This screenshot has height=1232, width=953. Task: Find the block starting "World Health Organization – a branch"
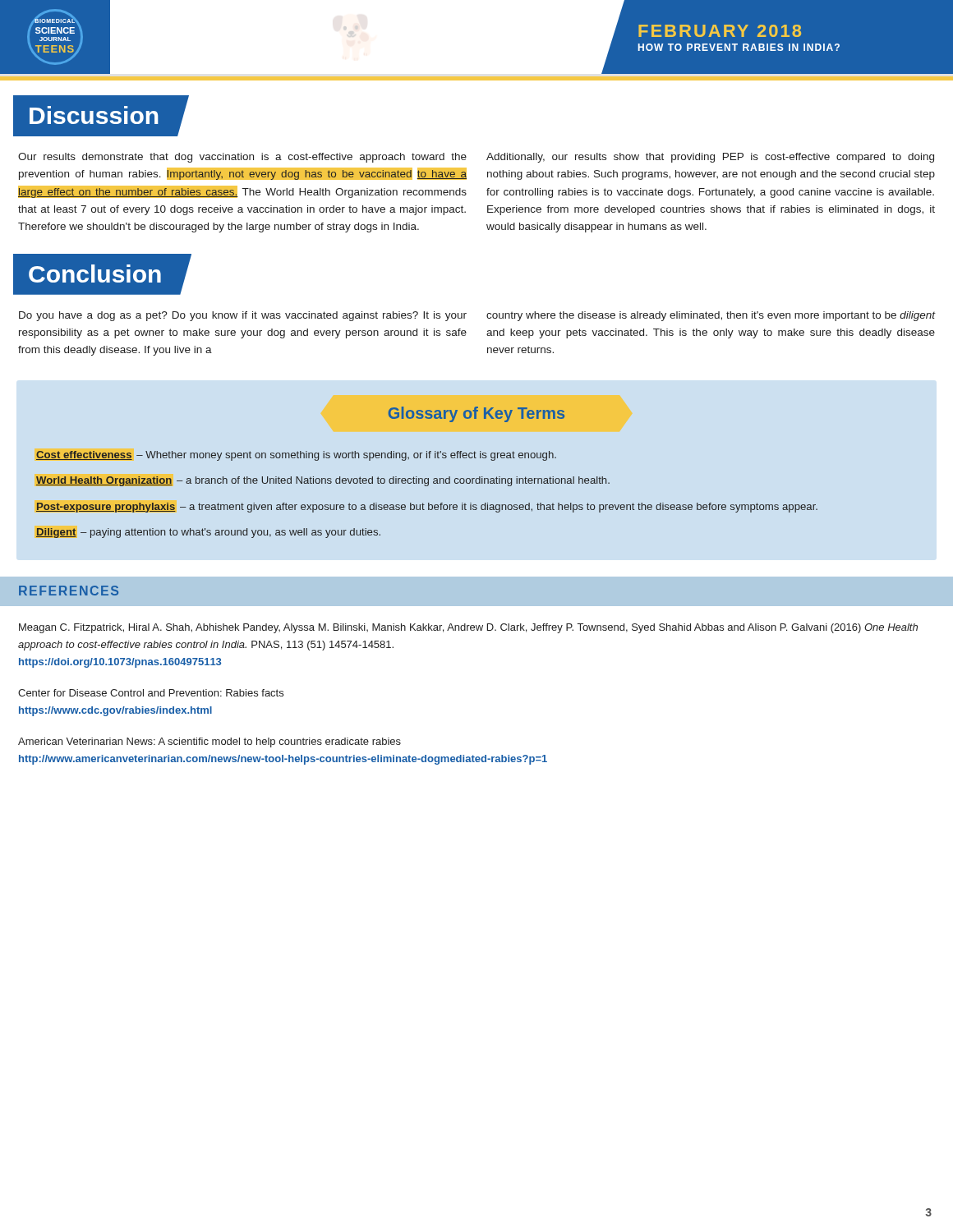[322, 480]
